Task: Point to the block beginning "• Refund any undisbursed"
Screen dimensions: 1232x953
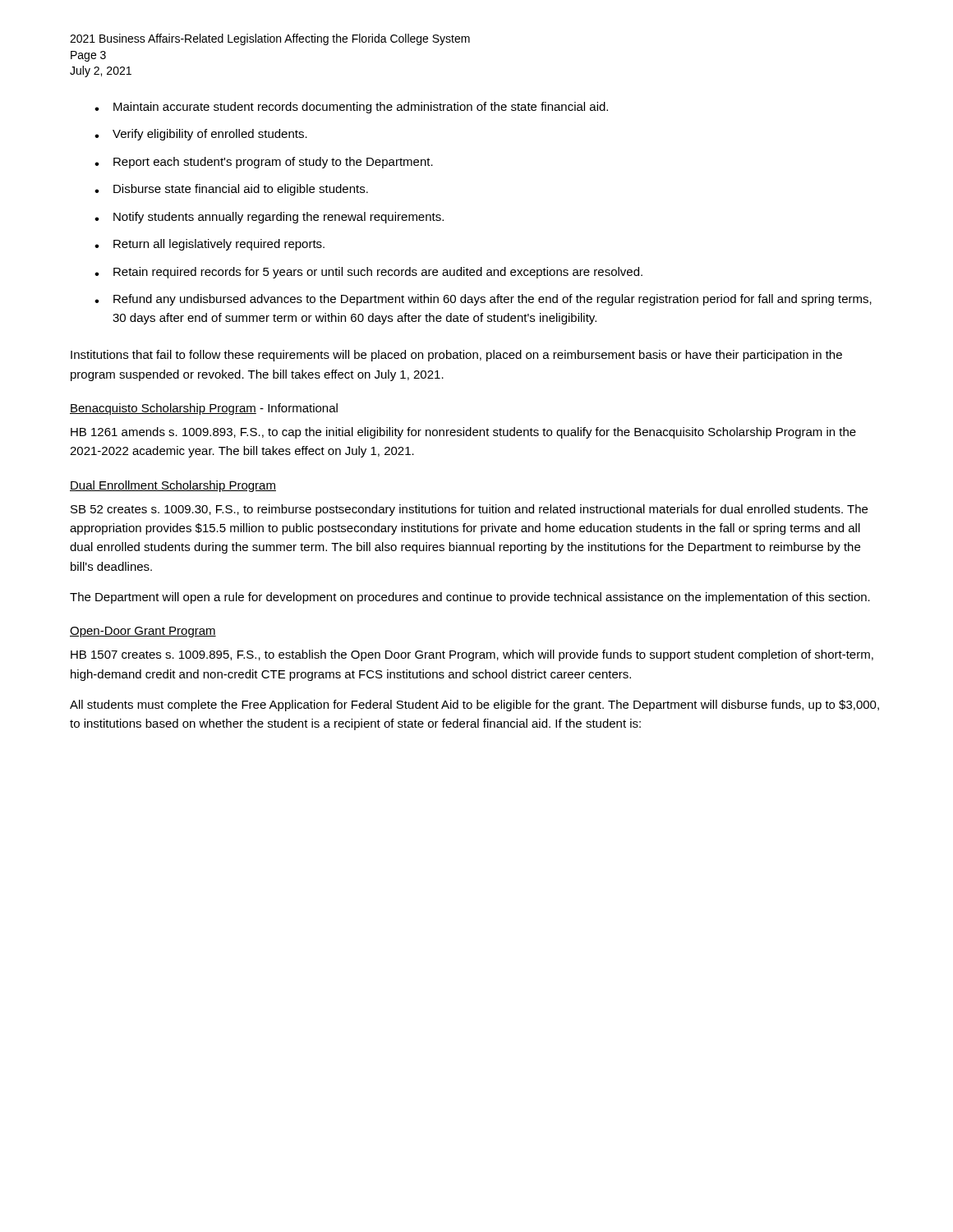Action: (489, 309)
